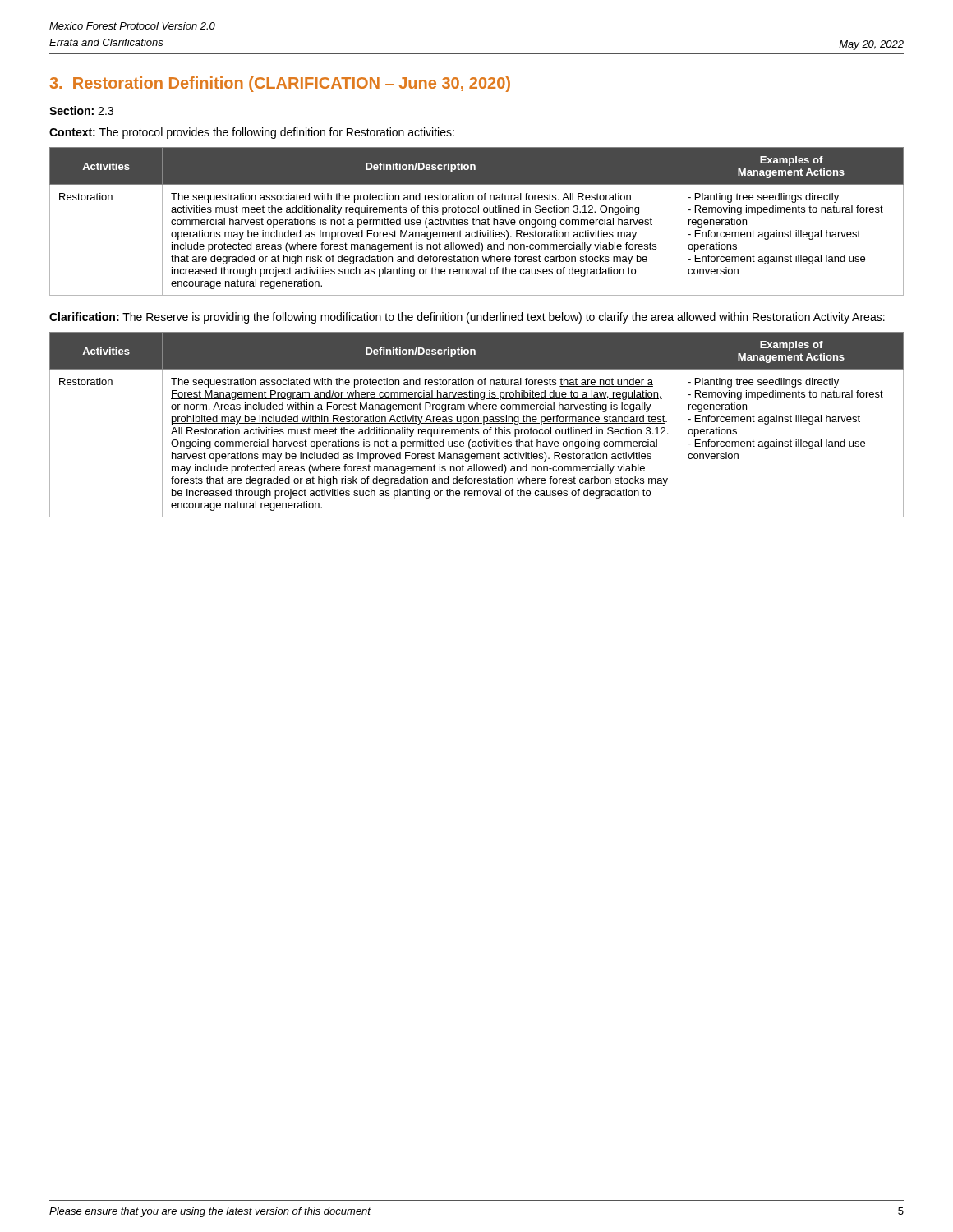Click on the element starting "3. Restoration Definition"
Screen dimensions: 1232x953
click(x=280, y=83)
